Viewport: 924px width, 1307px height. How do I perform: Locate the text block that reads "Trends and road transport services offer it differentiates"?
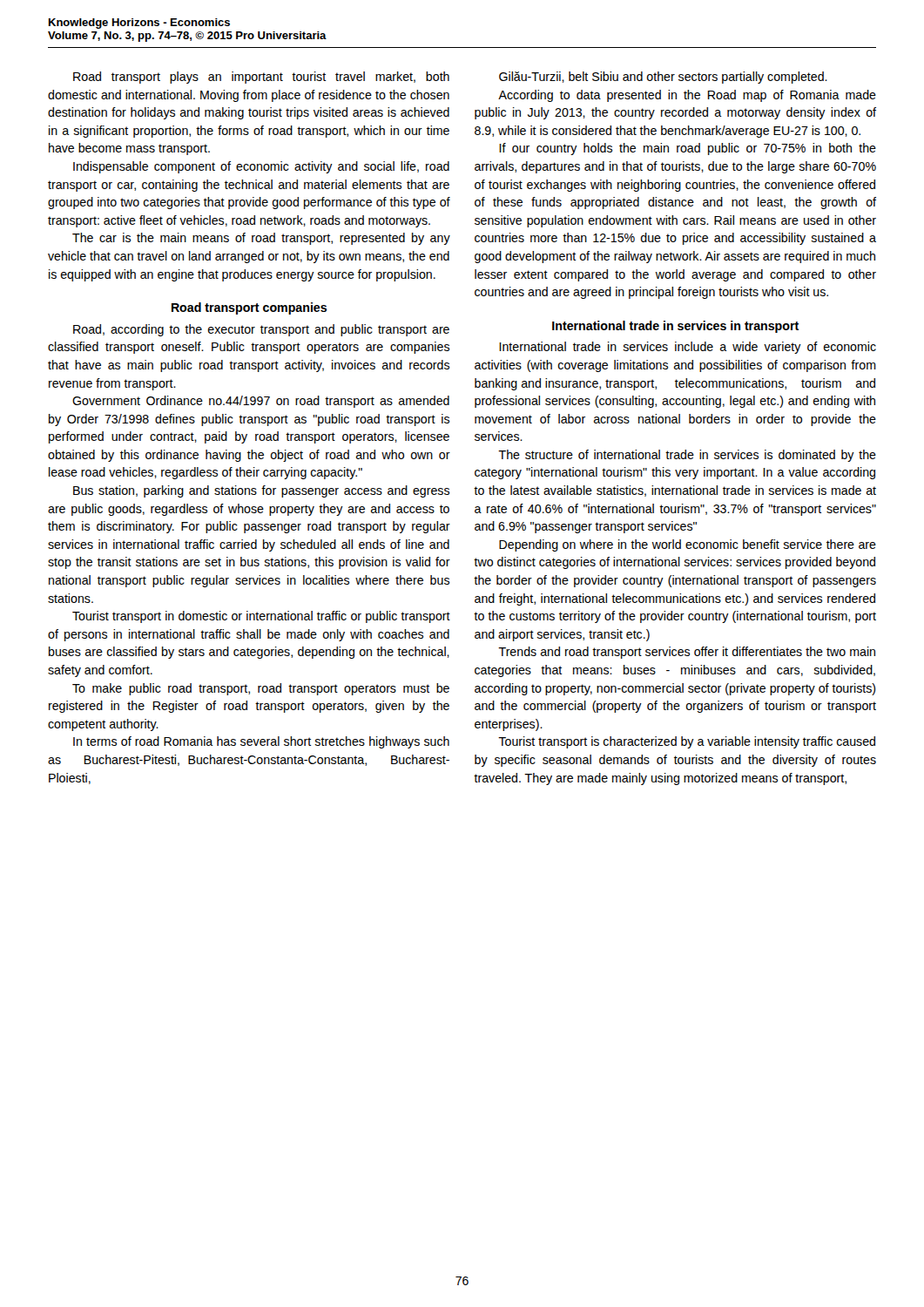pyautogui.click(x=675, y=688)
